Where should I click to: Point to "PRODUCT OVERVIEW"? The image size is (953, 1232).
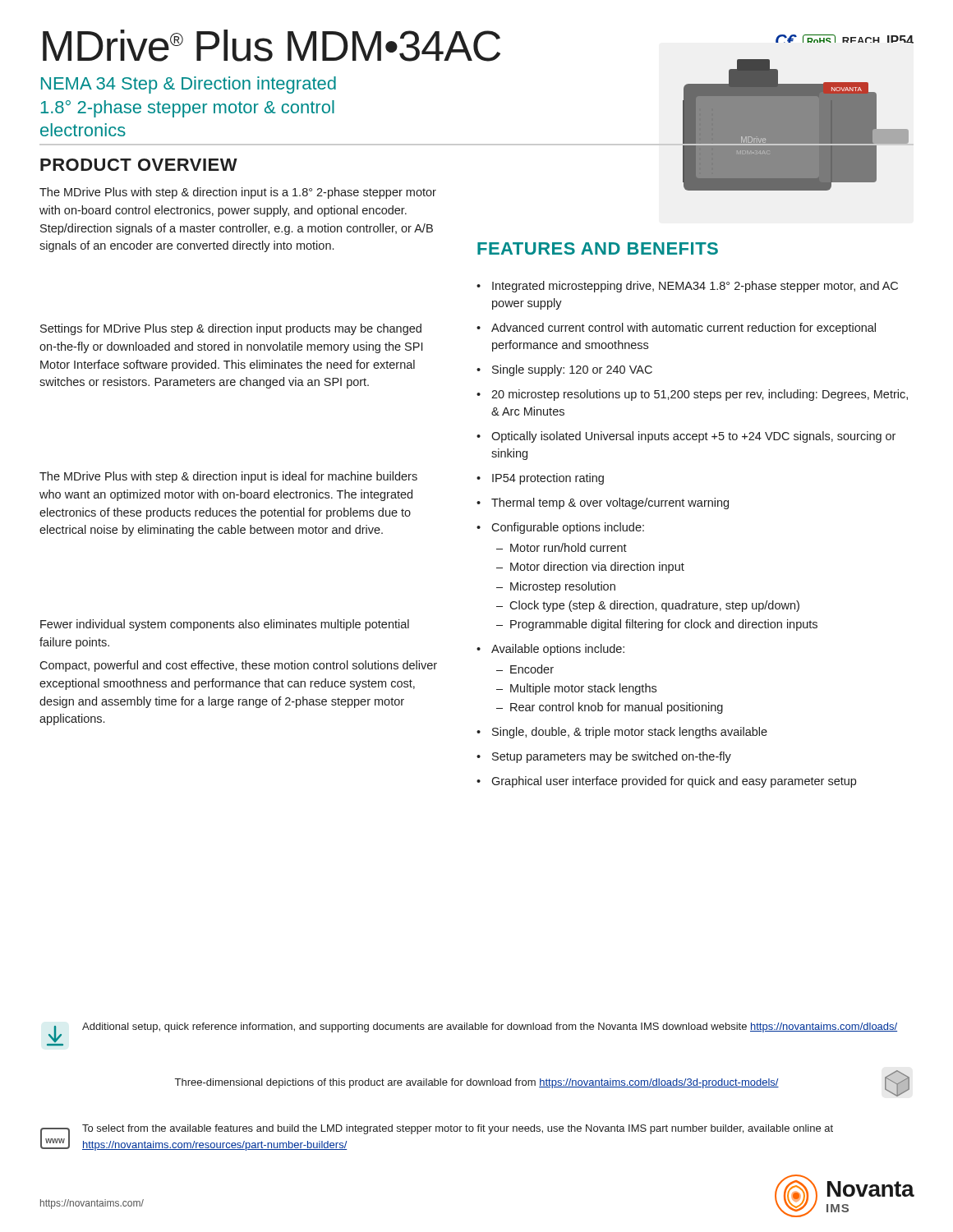(x=138, y=165)
